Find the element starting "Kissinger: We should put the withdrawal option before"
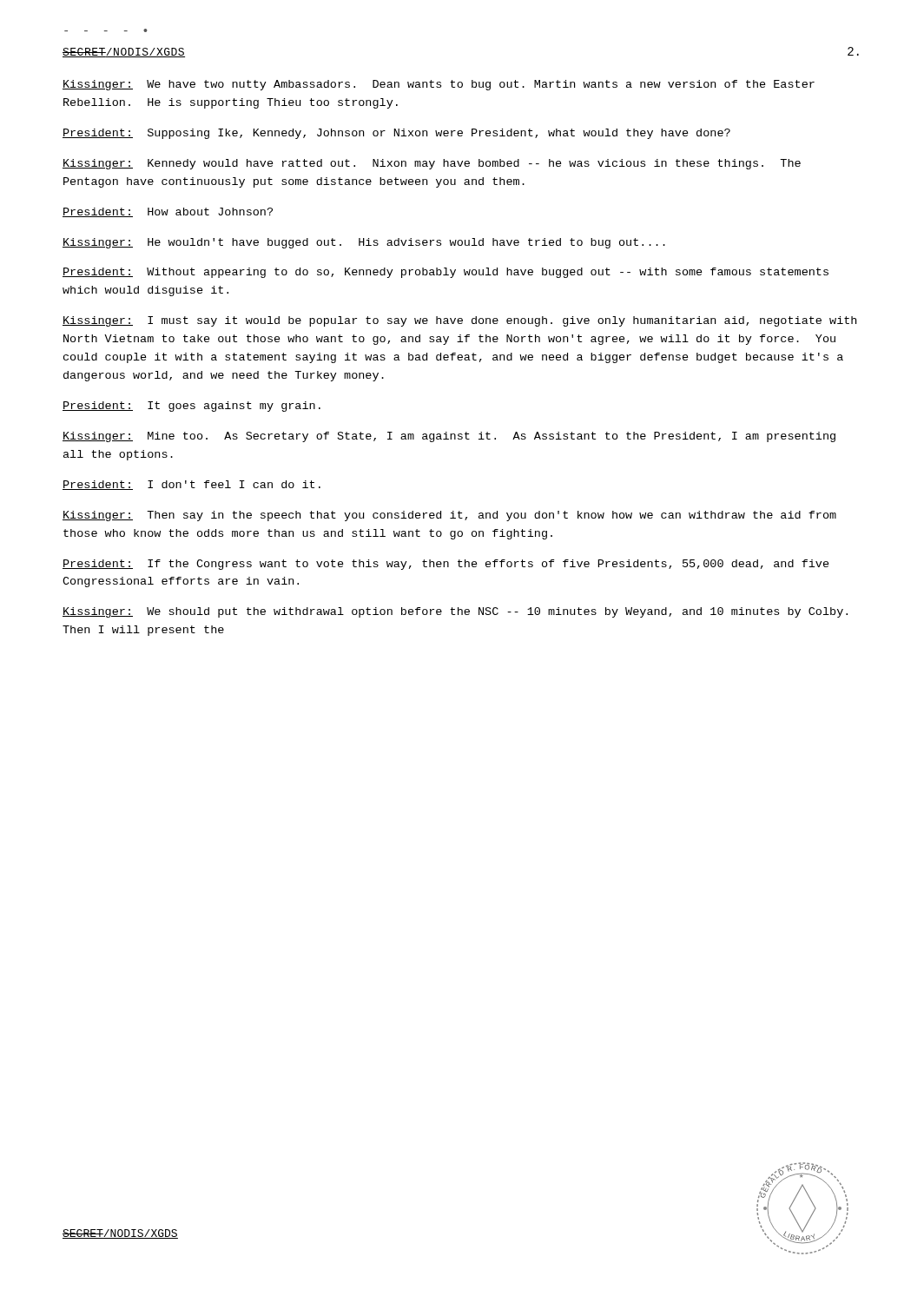924x1303 pixels. click(460, 621)
